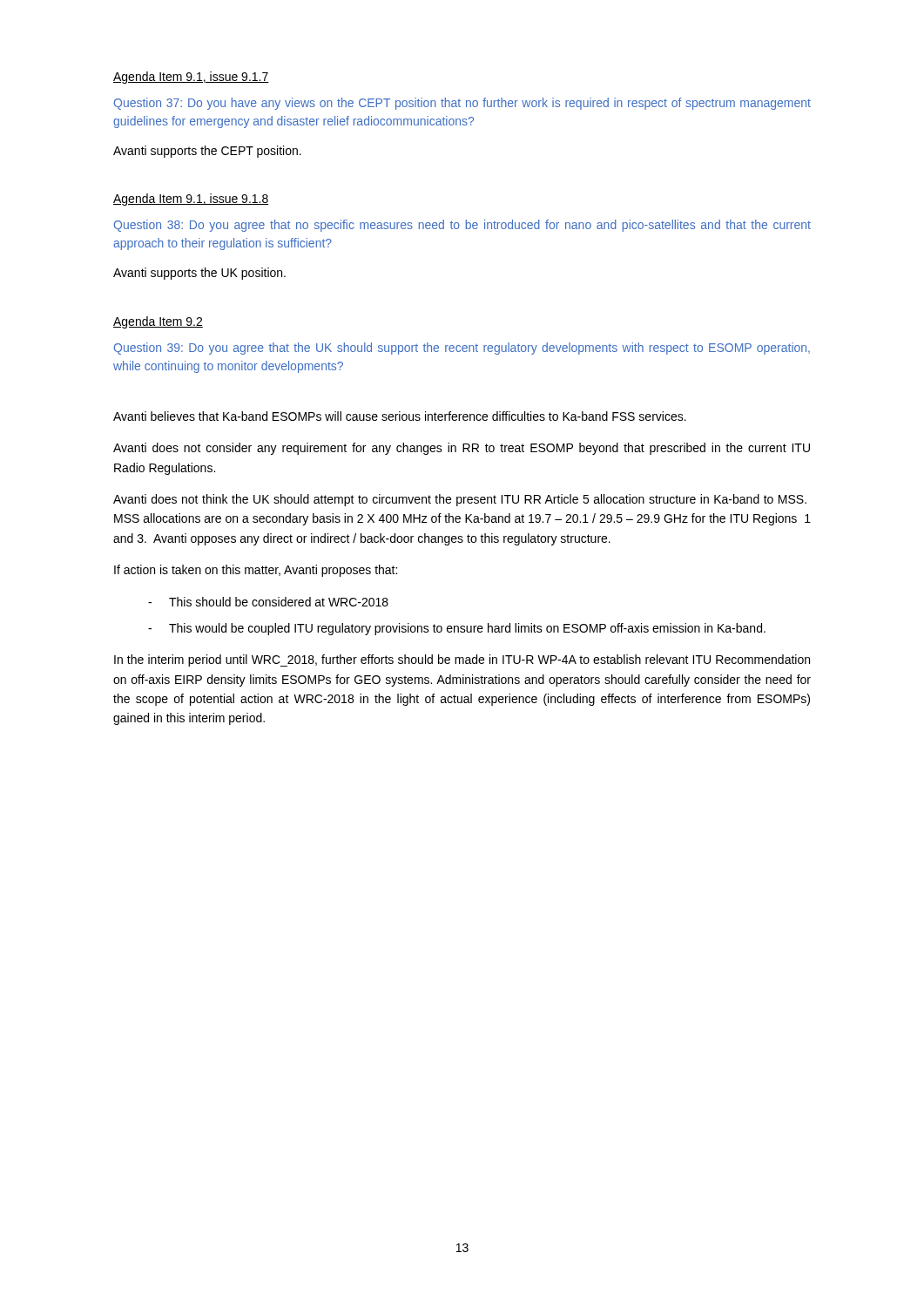Image resolution: width=924 pixels, height=1307 pixels.
Task: Locate the text block starting "Avanti supports the UK position."
Action: (200, 273)
